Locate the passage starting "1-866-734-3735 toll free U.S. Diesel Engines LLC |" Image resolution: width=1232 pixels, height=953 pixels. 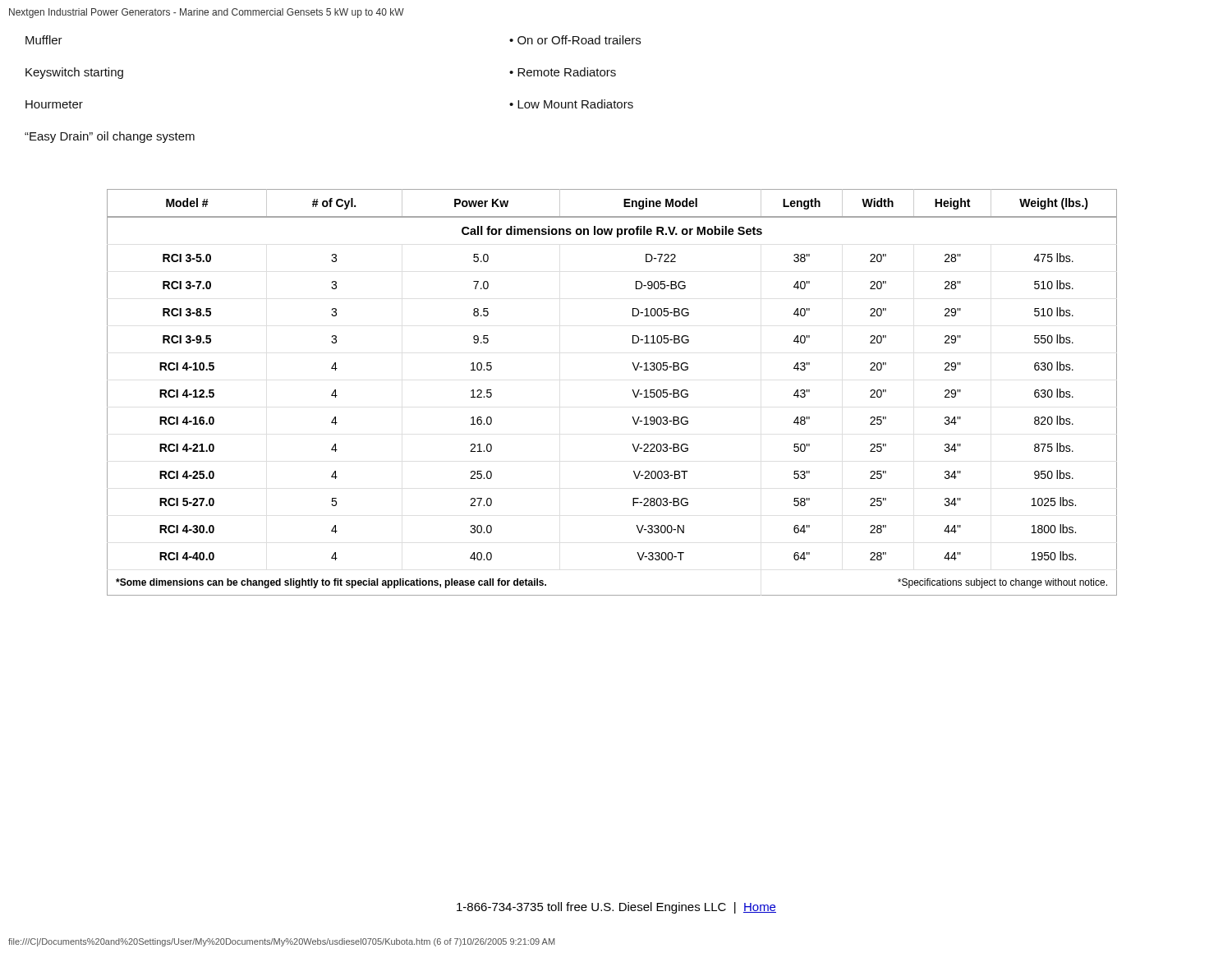tap(616, 907)
